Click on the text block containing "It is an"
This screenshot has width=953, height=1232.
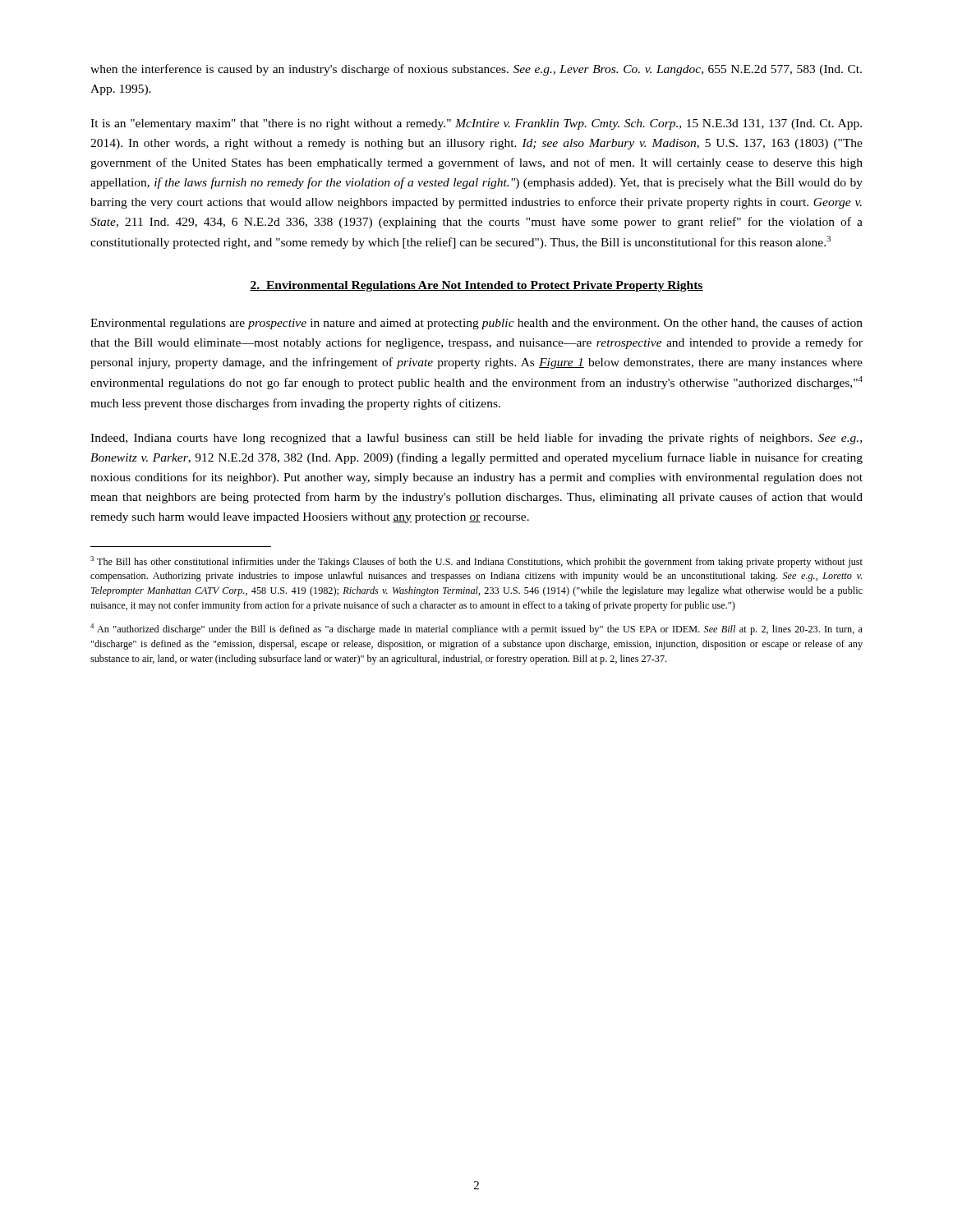pyautogui.click(x=476, y=183)
